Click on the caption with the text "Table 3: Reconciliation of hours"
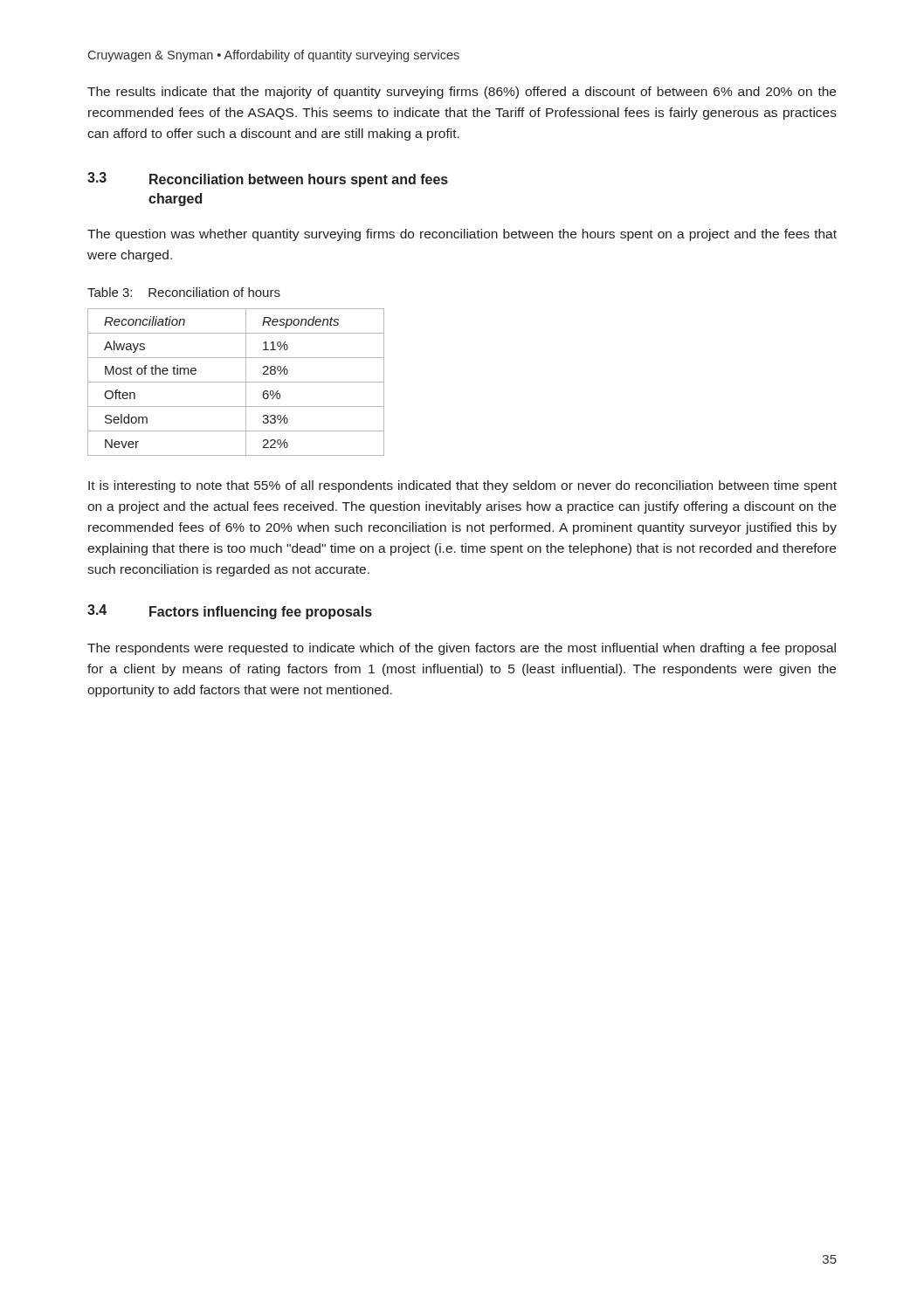924x1310 pixels. pos(184,292)
